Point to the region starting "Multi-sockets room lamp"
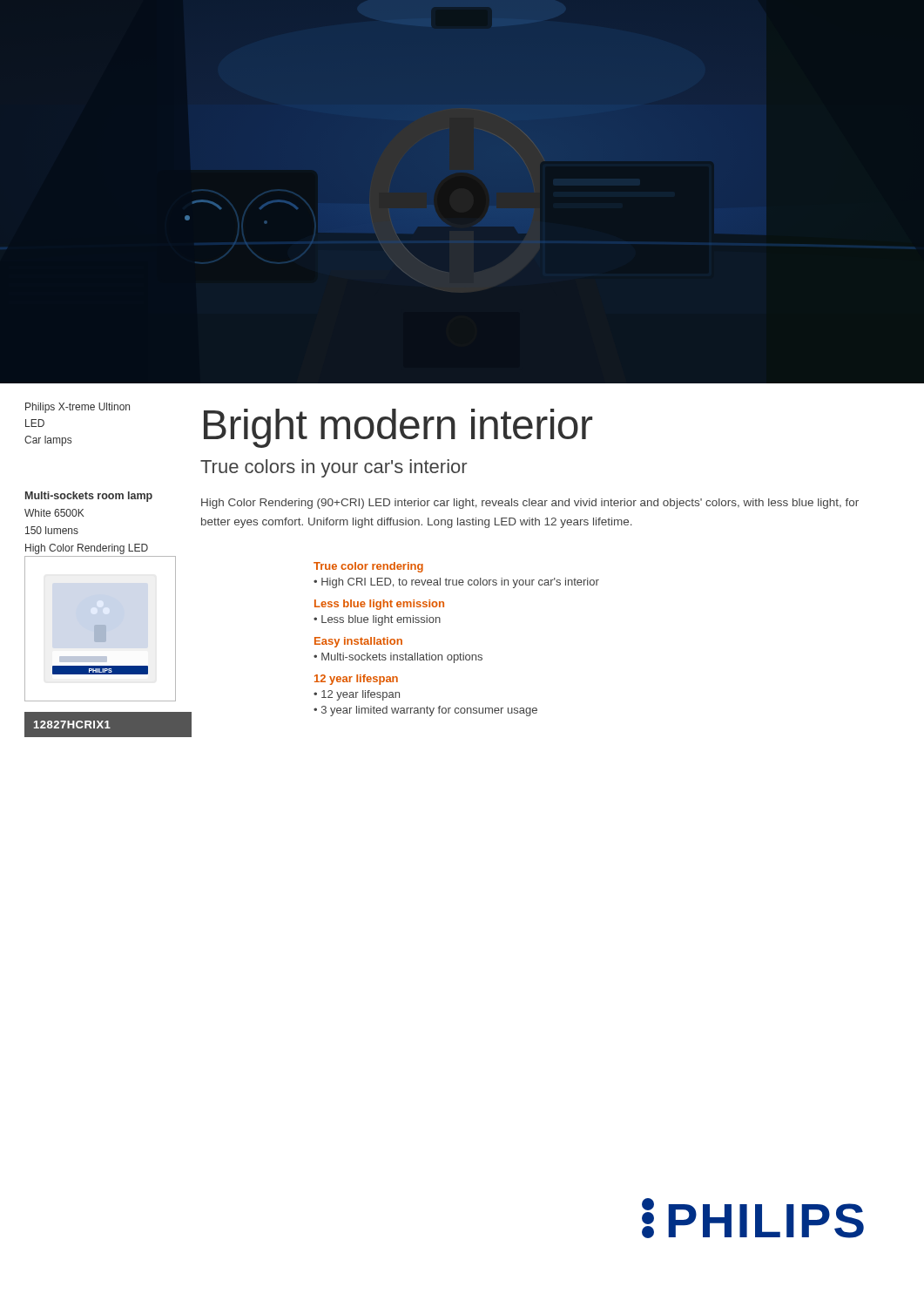 [x=89, y=496]
